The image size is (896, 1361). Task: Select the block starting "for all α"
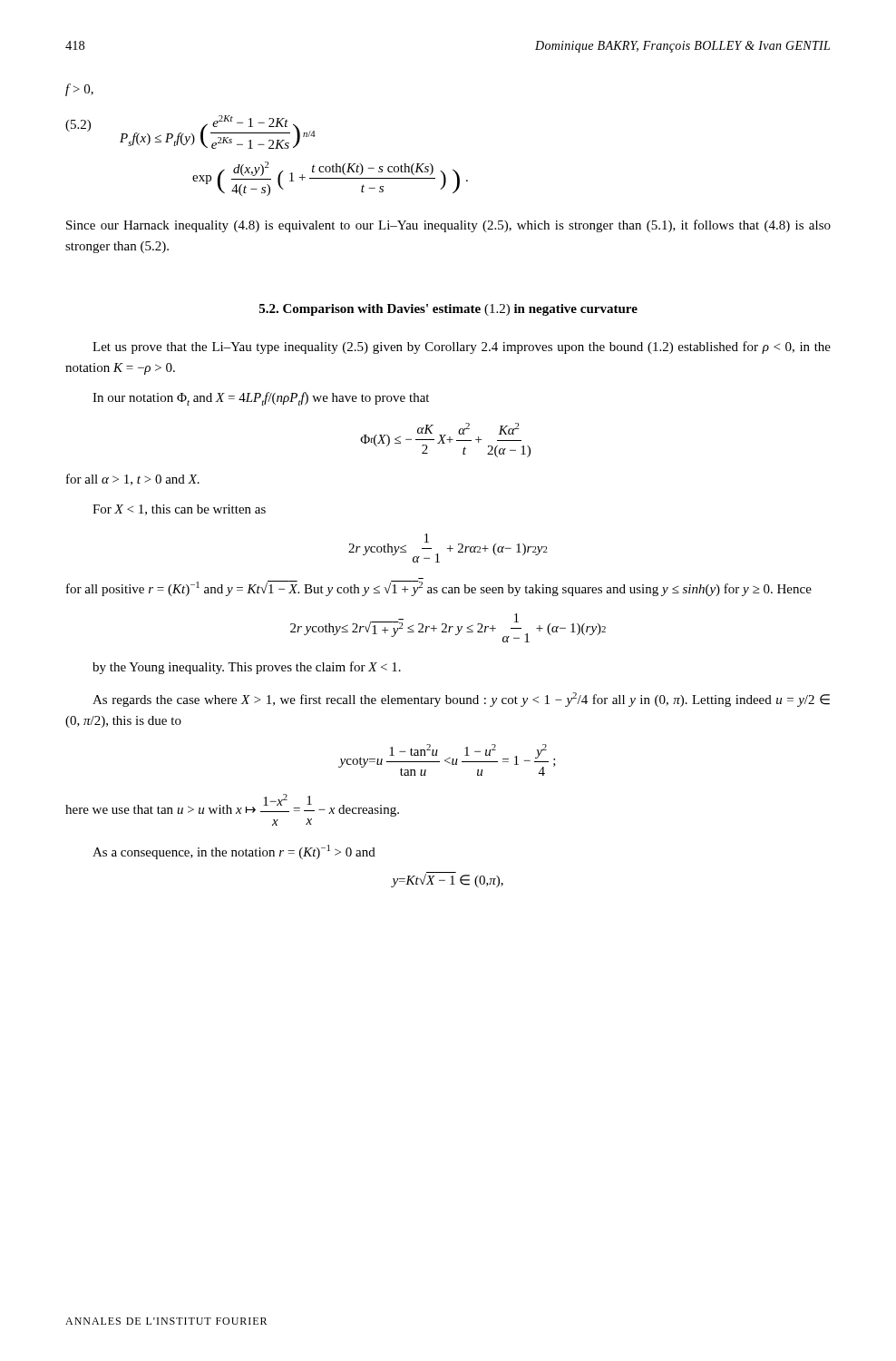pos(133,479)
